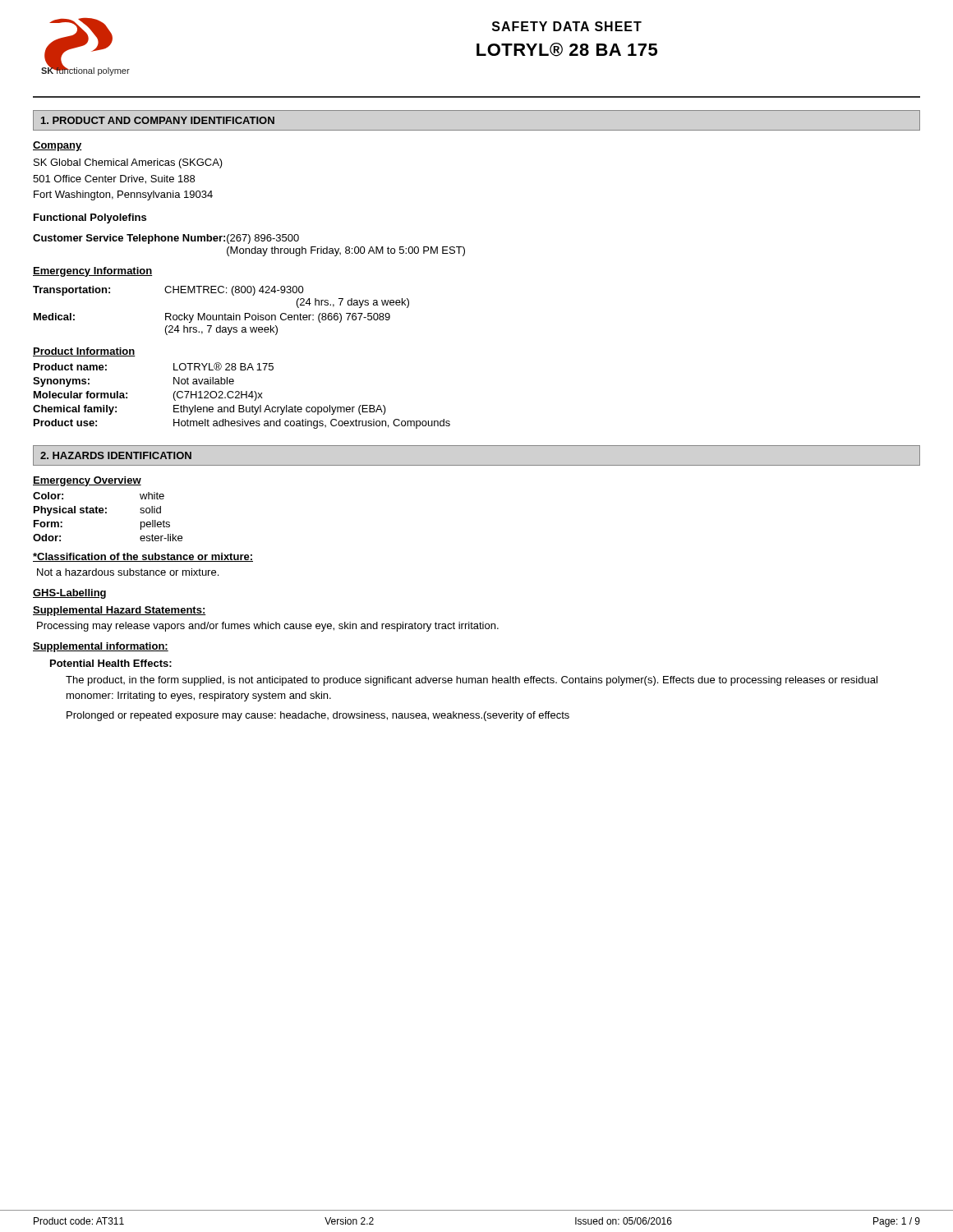Screen dimensions: 1232x953
Task: Where is the passage that starts "Emergency Overview Color: white Physical state: solid Form:"?
Action: (x=87, y=481)
